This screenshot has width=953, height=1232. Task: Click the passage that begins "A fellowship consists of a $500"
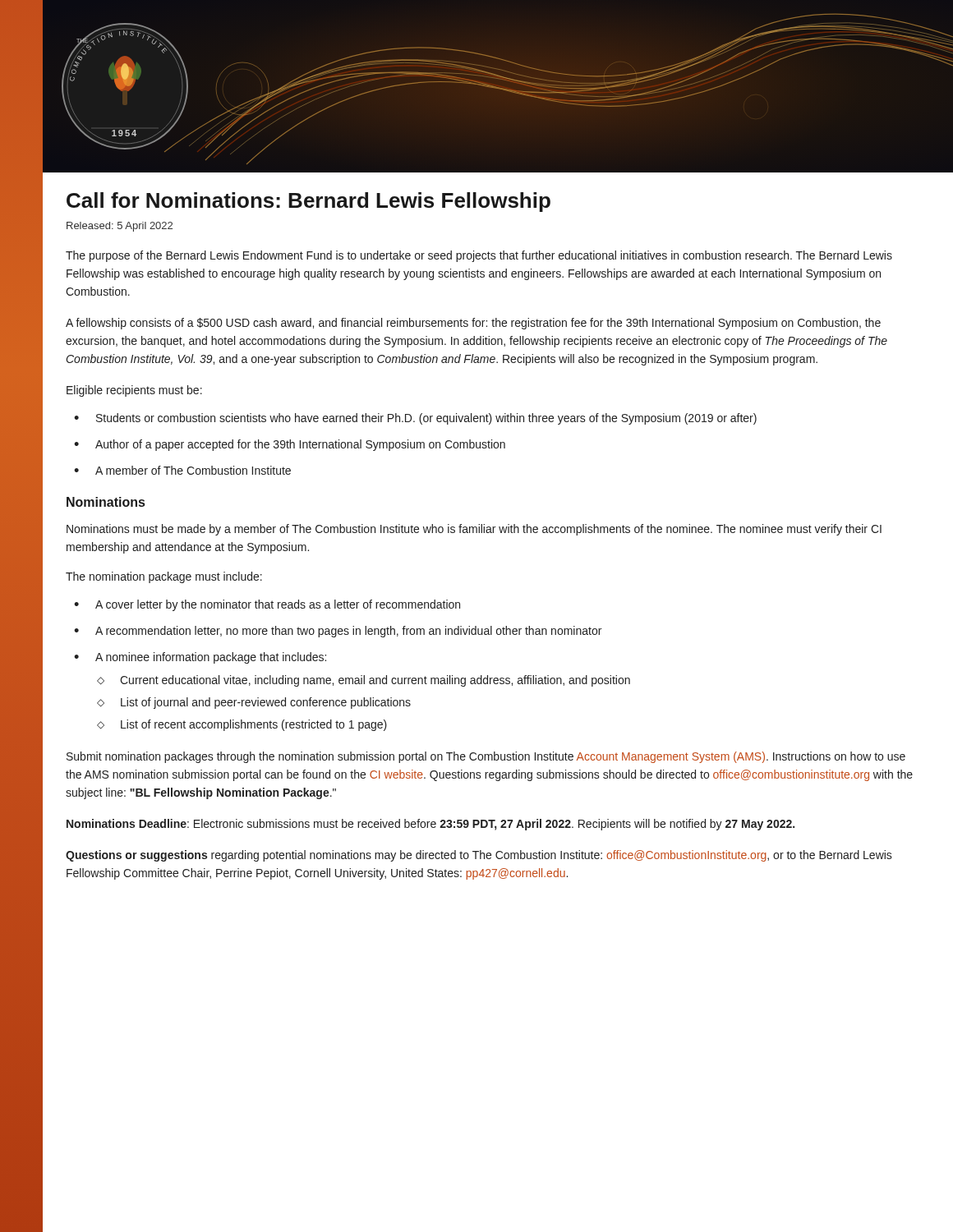click(x=476, y=341)
